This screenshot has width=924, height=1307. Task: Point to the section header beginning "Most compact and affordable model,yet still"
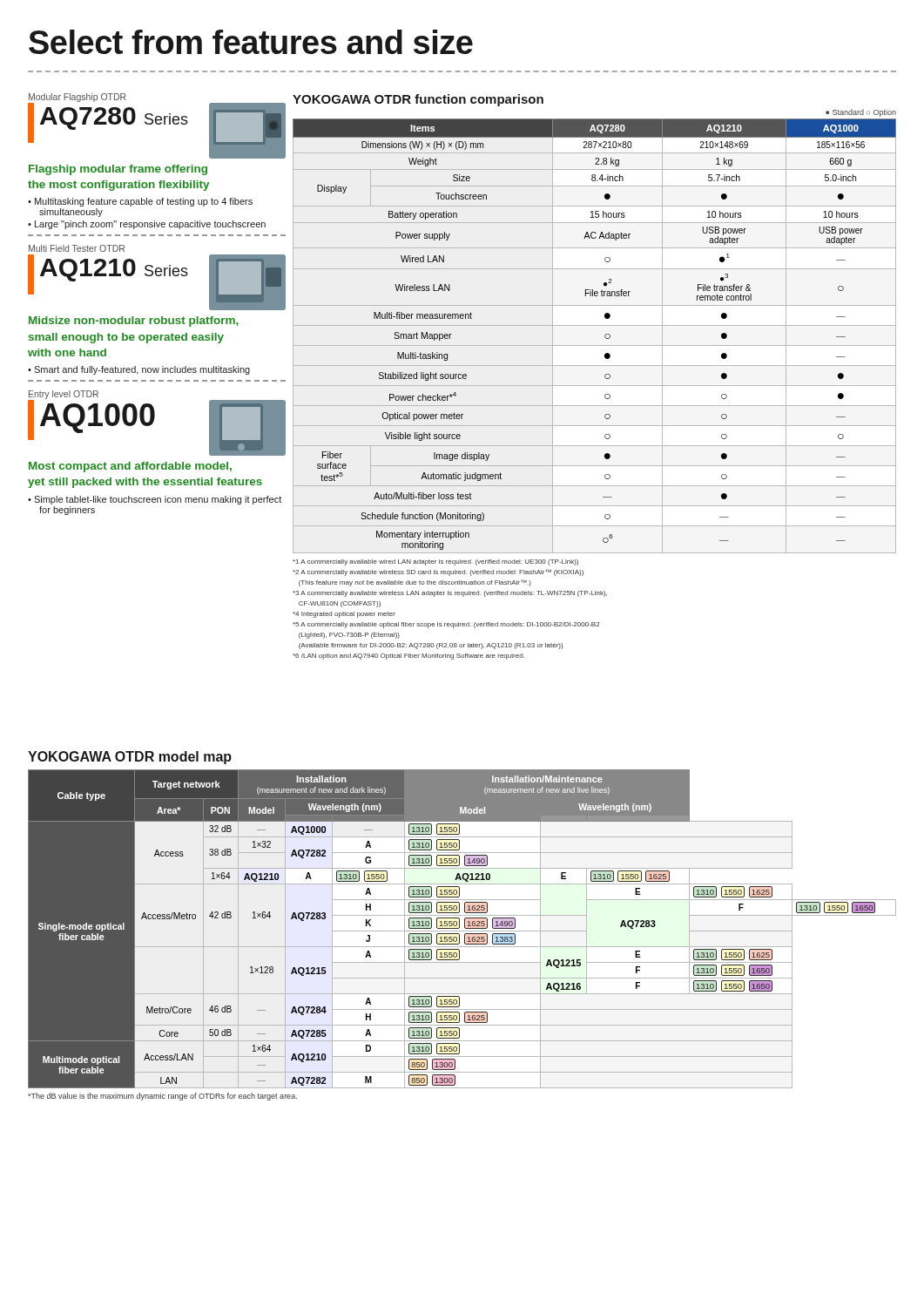coord(145,474)
